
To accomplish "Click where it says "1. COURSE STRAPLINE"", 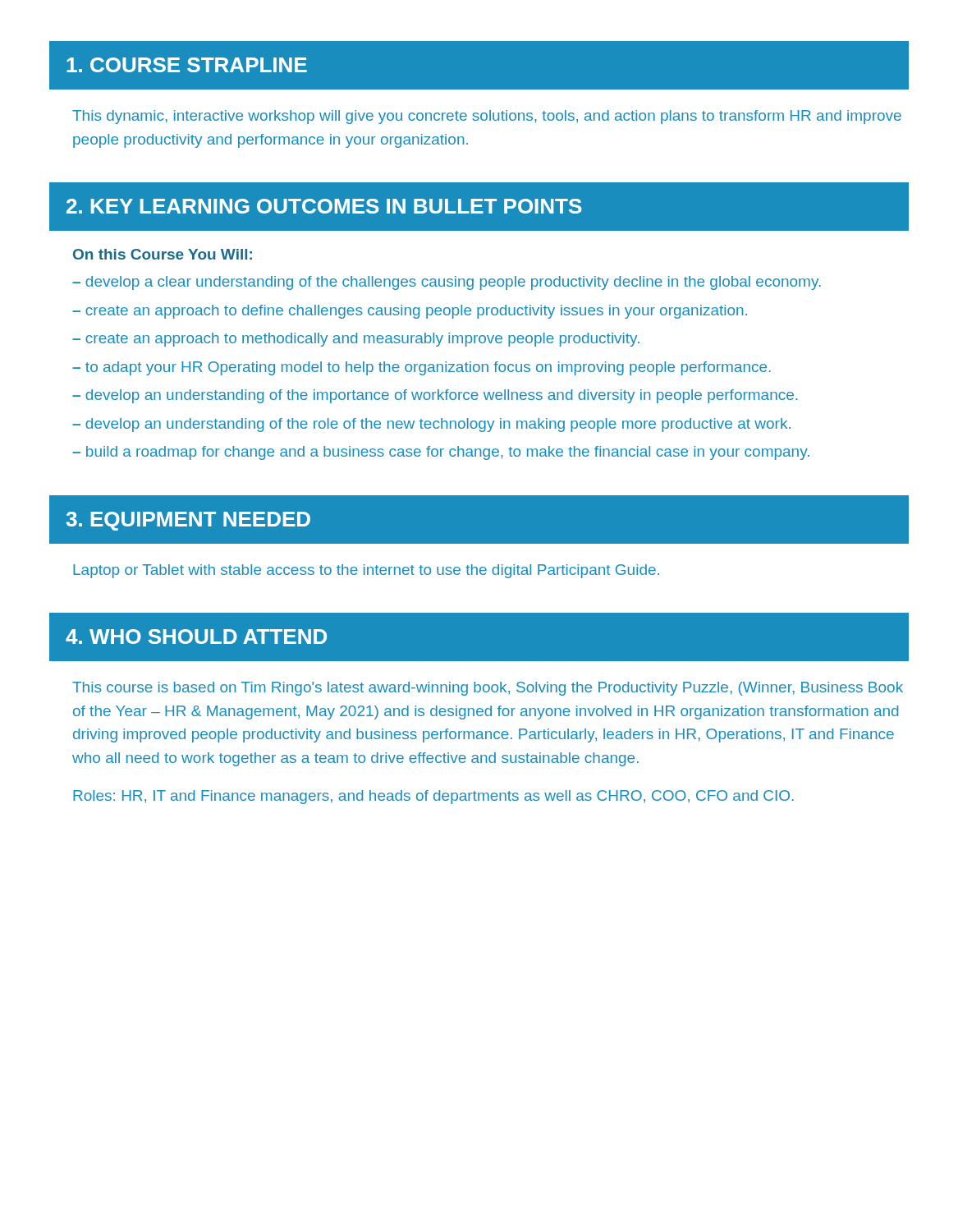I will (x=187, y=65).
